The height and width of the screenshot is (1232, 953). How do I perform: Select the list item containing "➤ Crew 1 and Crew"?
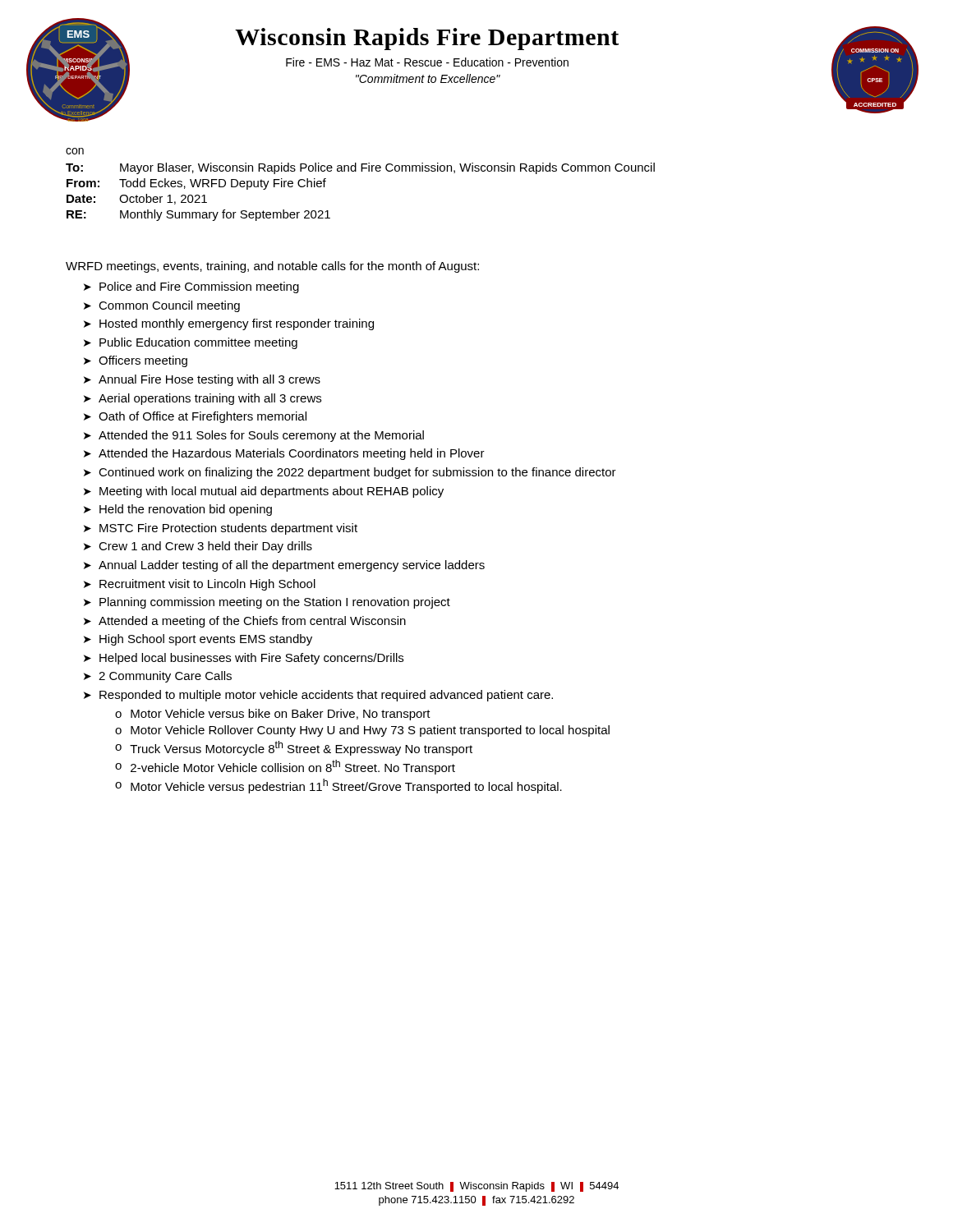point(197,547)
